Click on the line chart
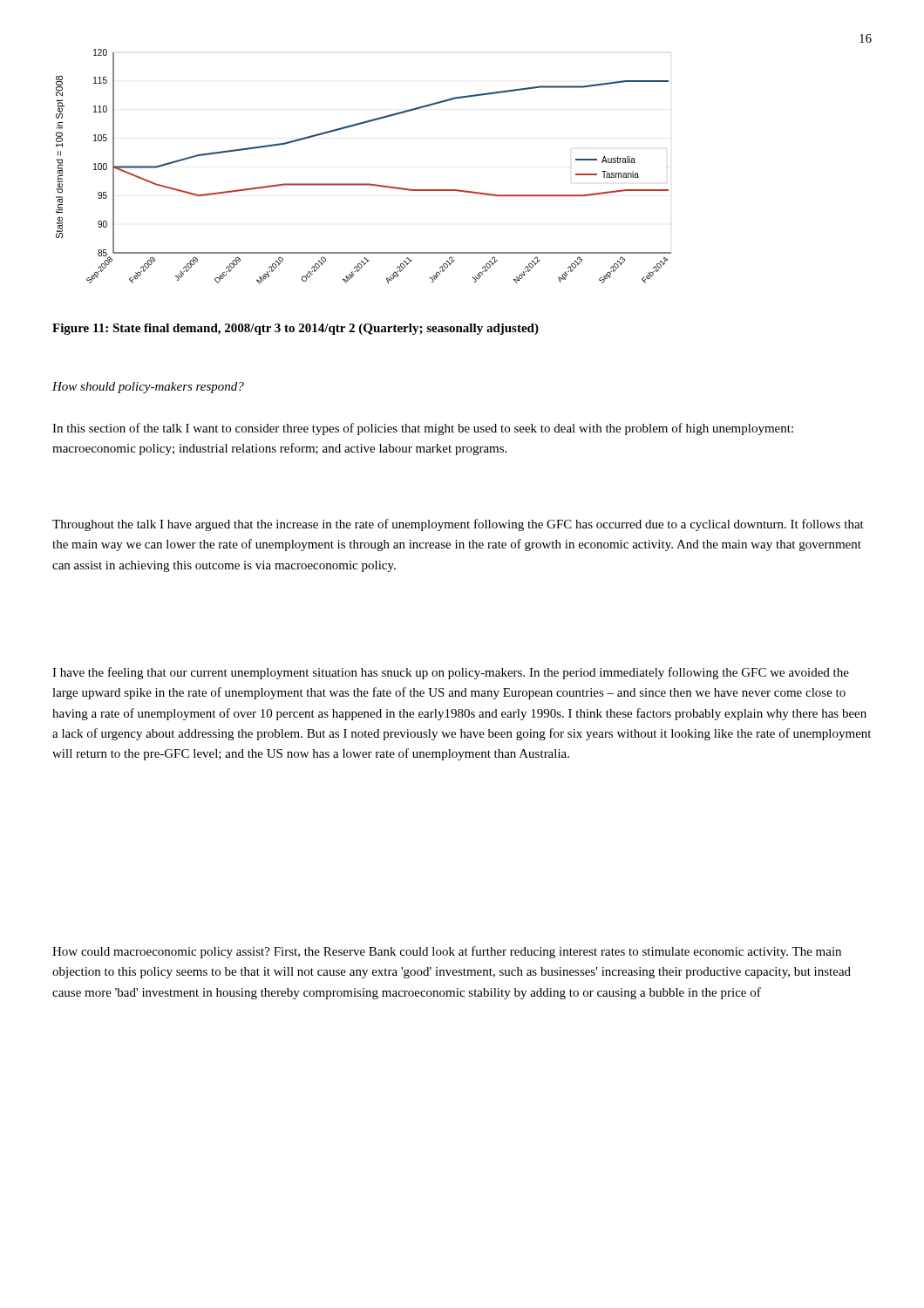 [379, 179]
